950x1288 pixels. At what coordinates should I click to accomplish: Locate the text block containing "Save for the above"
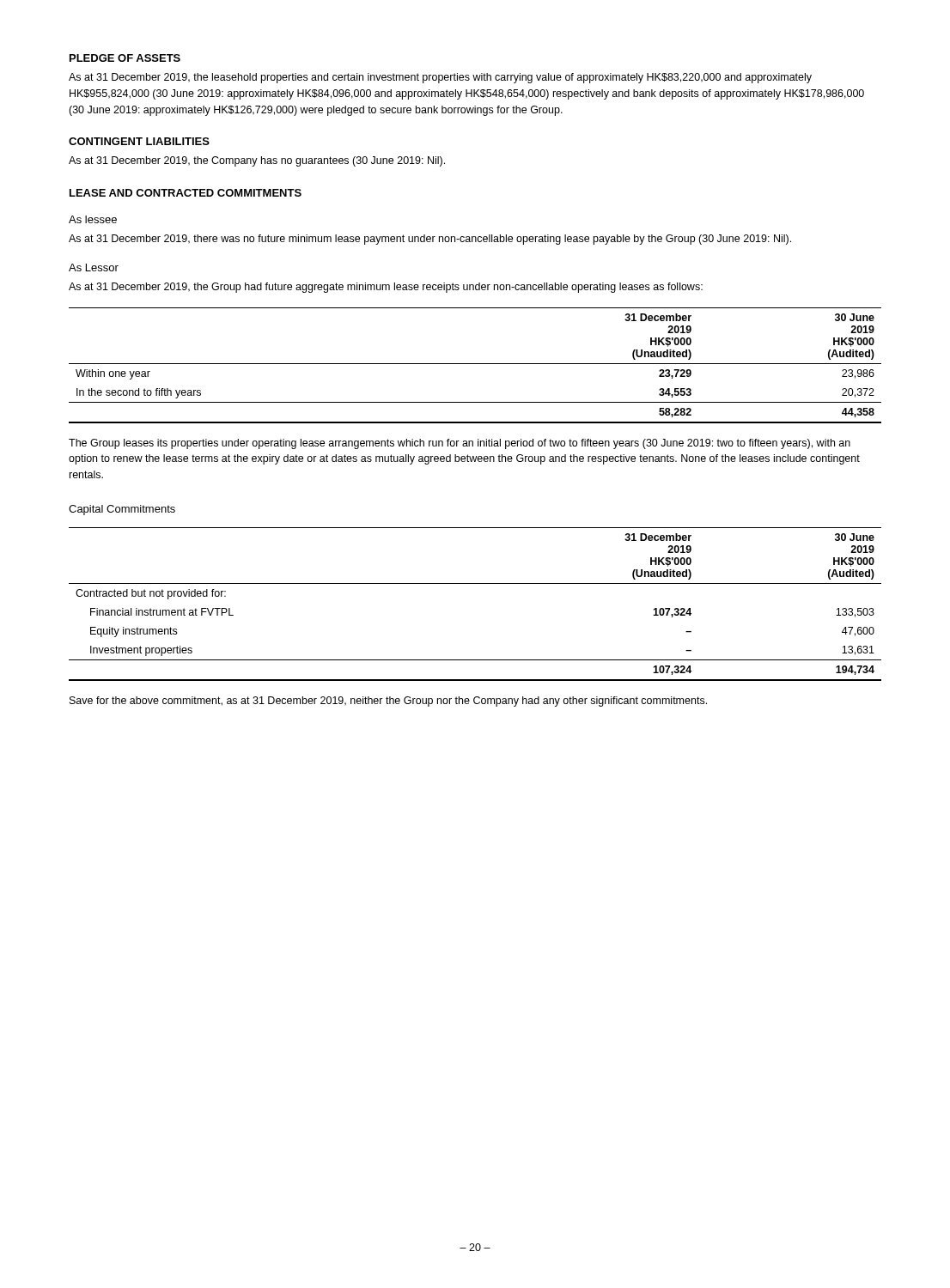[x=388, y=700]
